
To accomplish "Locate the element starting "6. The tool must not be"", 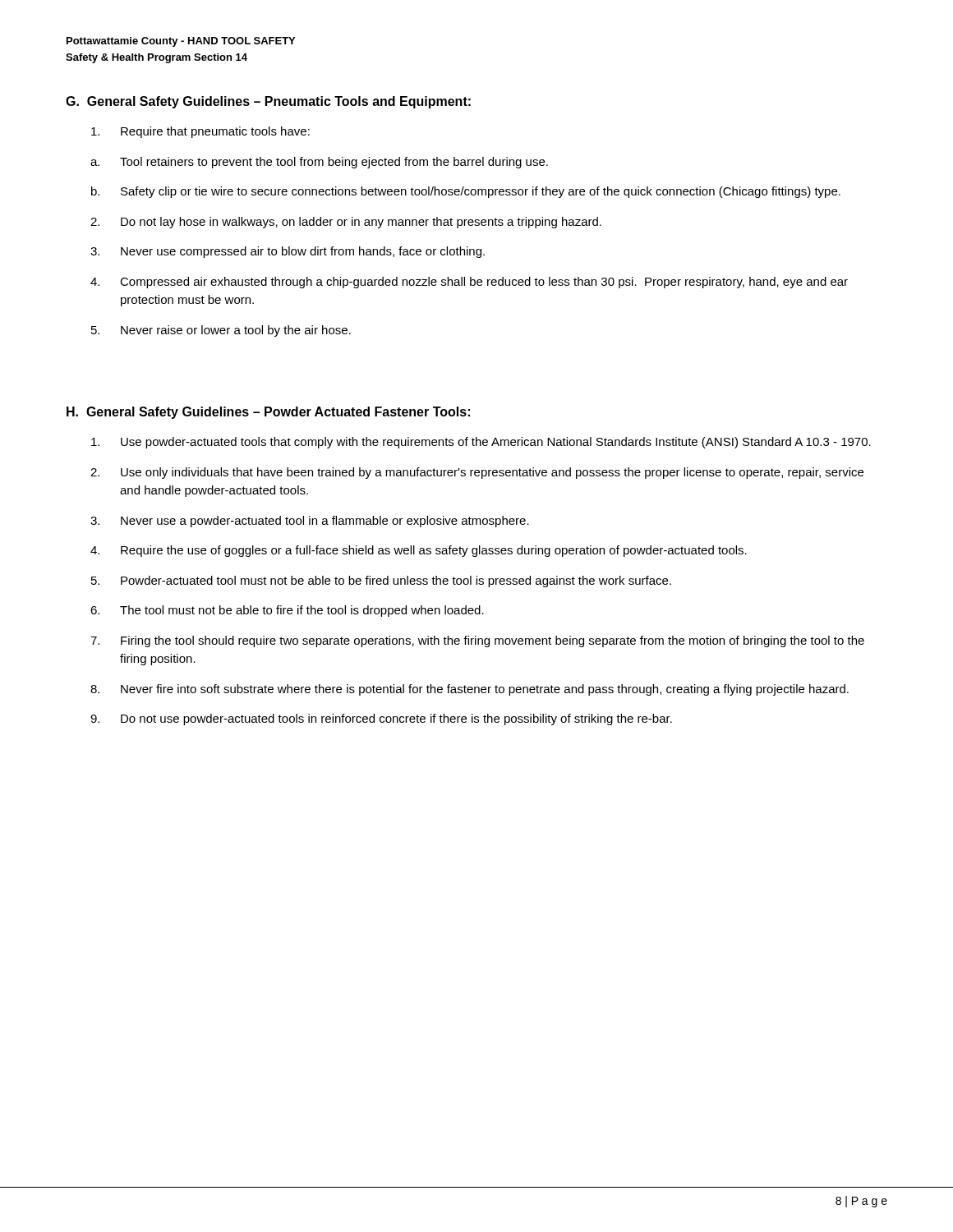I will click(x=287, y=610).
